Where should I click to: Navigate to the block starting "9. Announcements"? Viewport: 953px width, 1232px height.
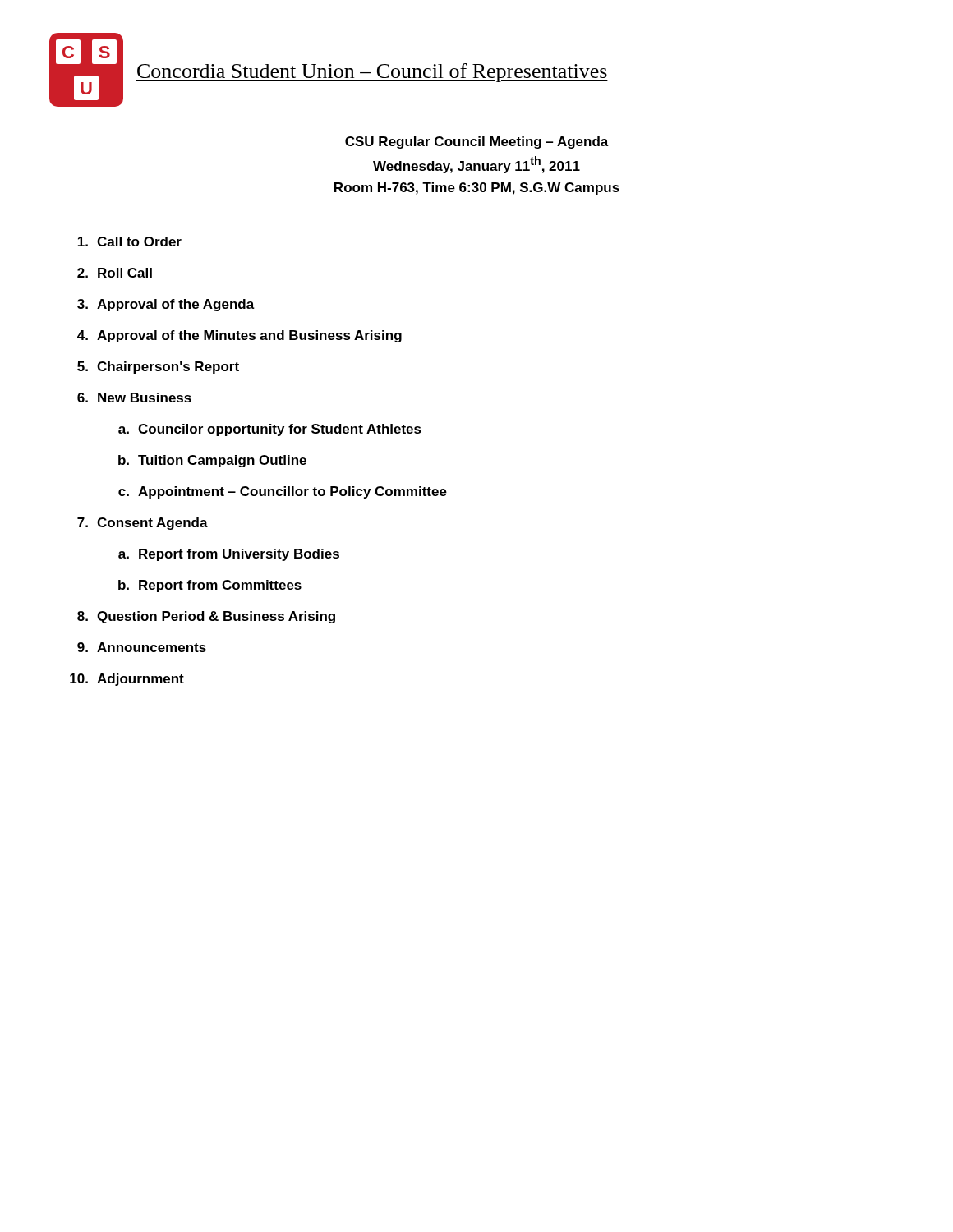click(131, 648)
